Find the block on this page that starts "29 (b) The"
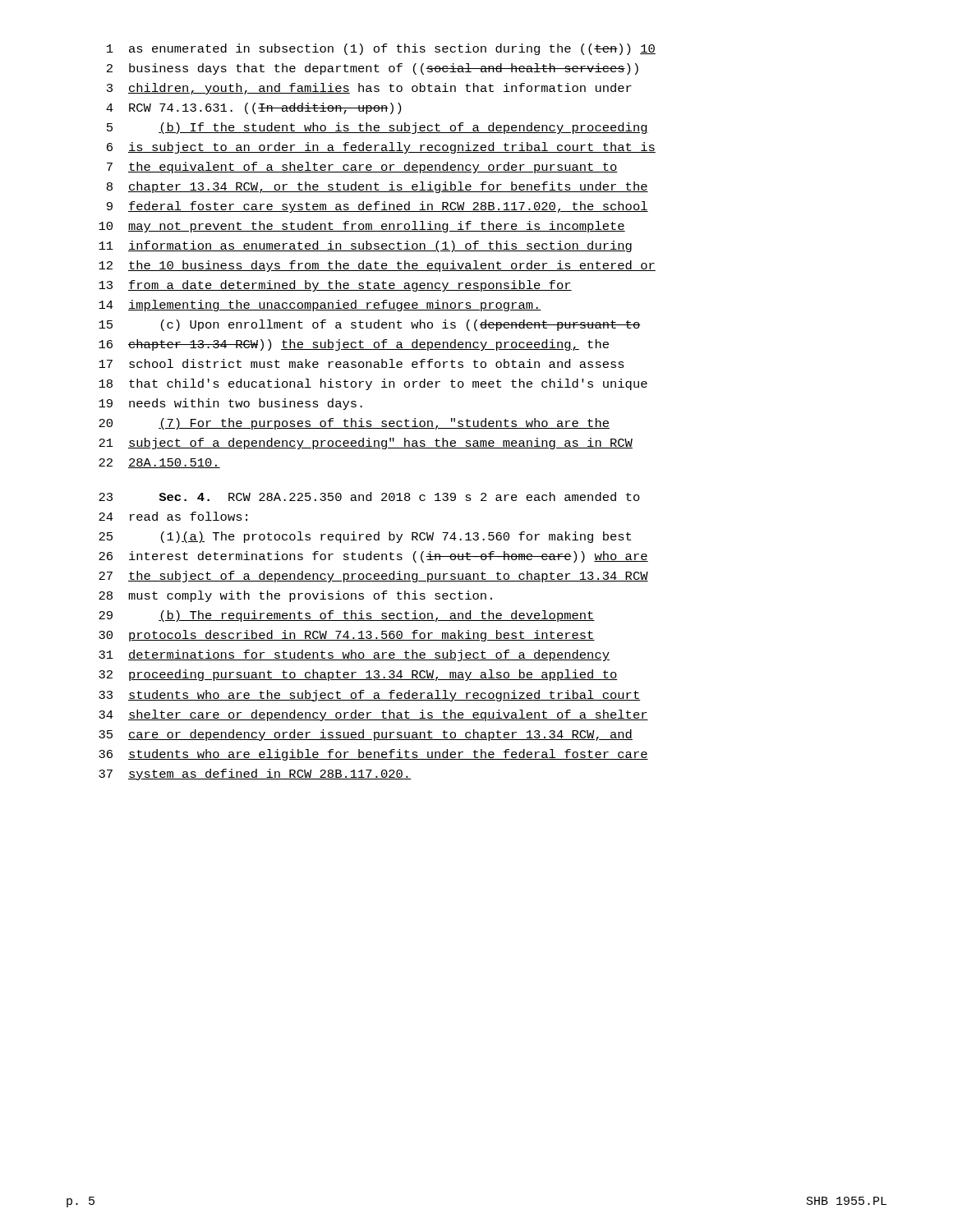Image resolution: width=953 pixels, height=1232 pixels. (x=485, y=695)
